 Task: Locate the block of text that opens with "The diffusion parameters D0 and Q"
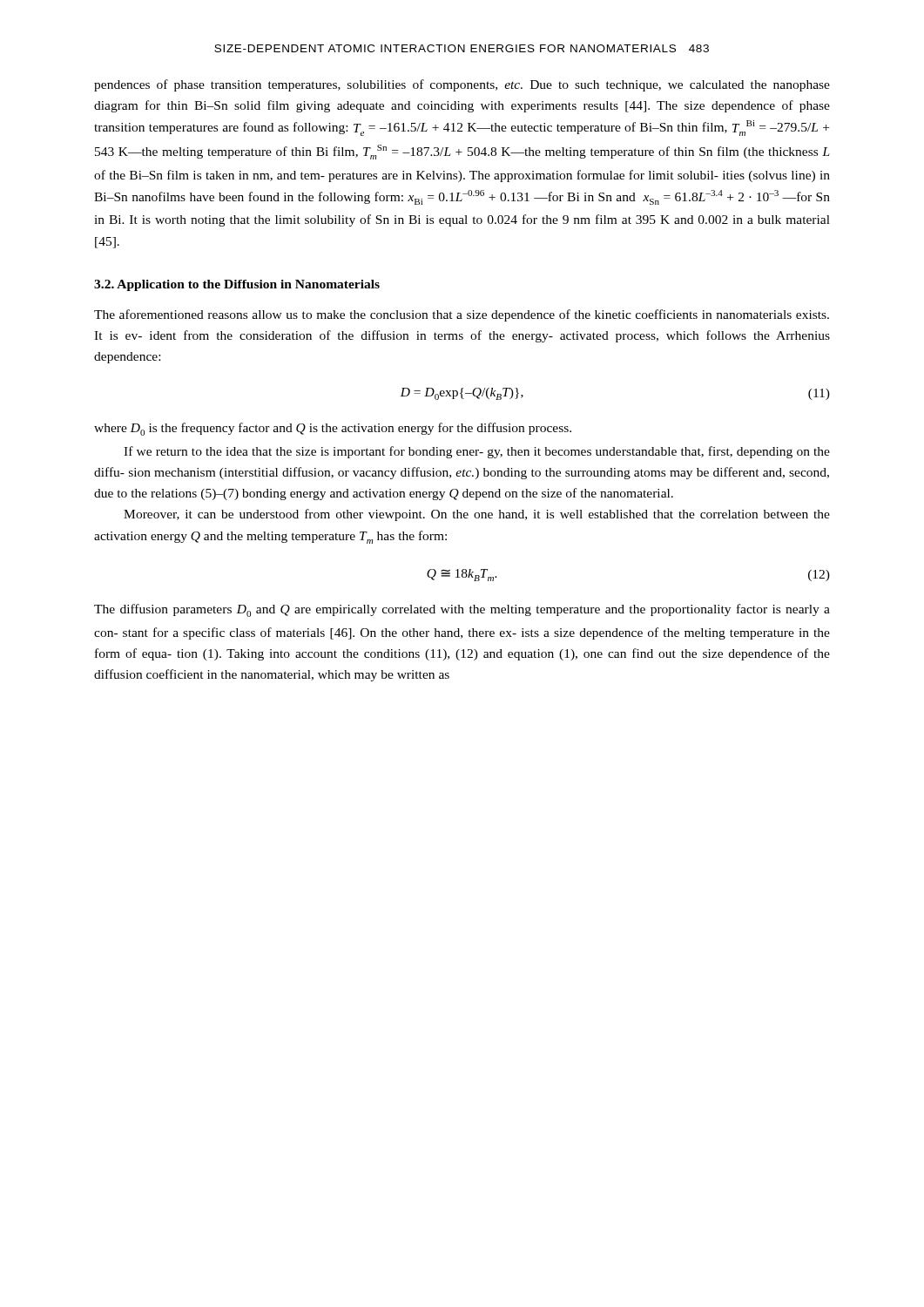click(462, 641)
